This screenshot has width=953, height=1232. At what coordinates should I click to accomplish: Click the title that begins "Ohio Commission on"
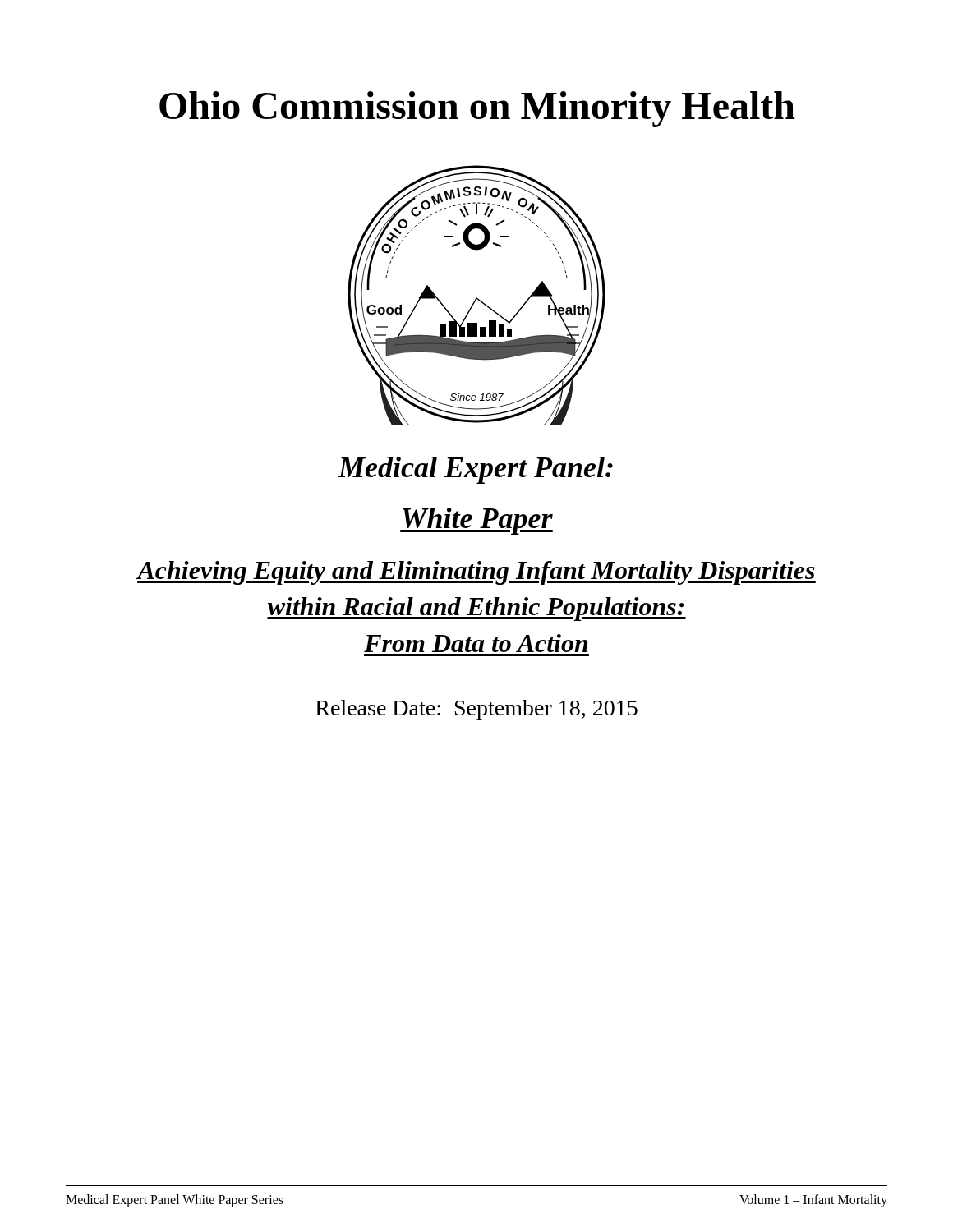coord(476,106)
